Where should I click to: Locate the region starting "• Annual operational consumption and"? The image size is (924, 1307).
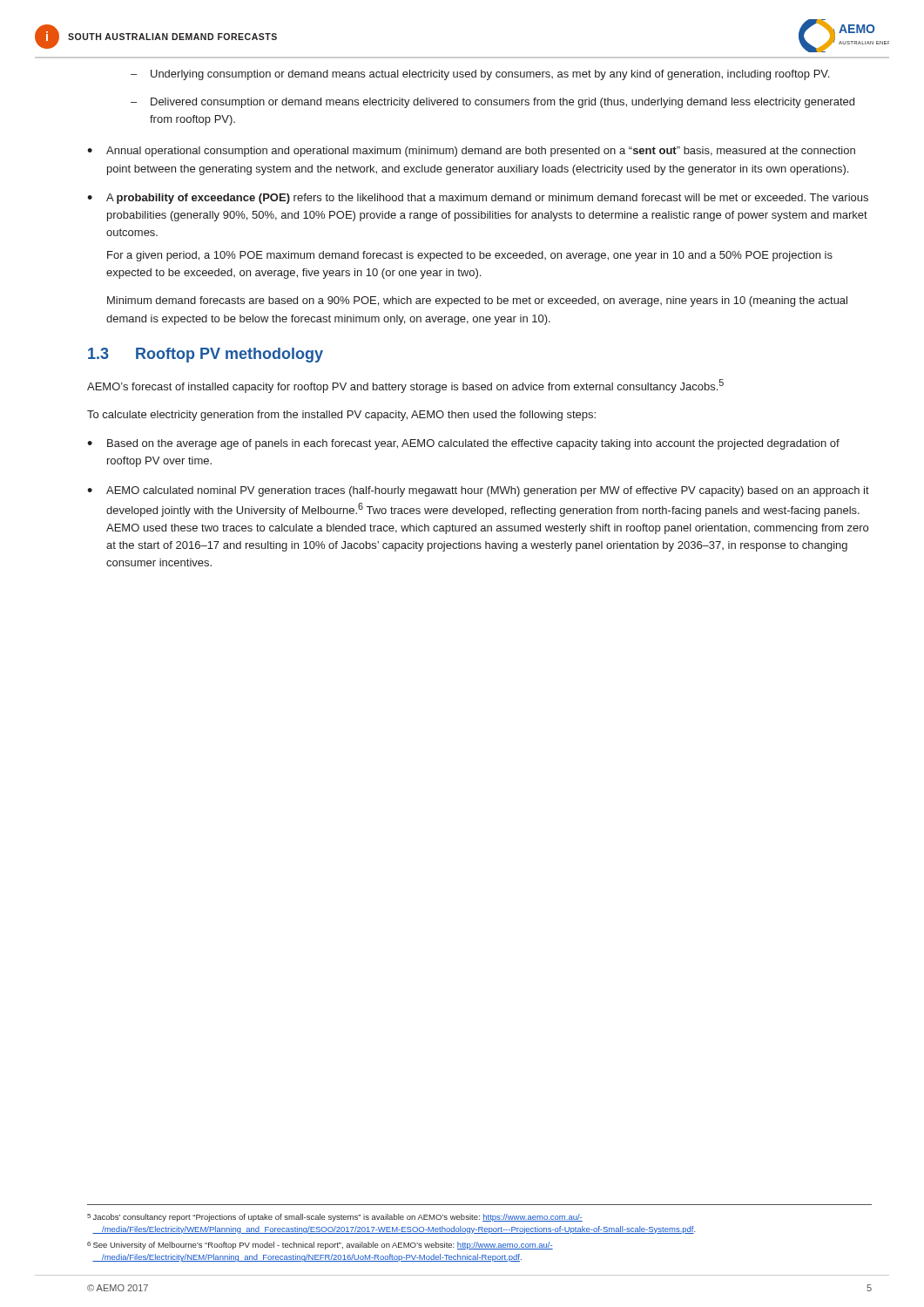[x=479, y=160]
